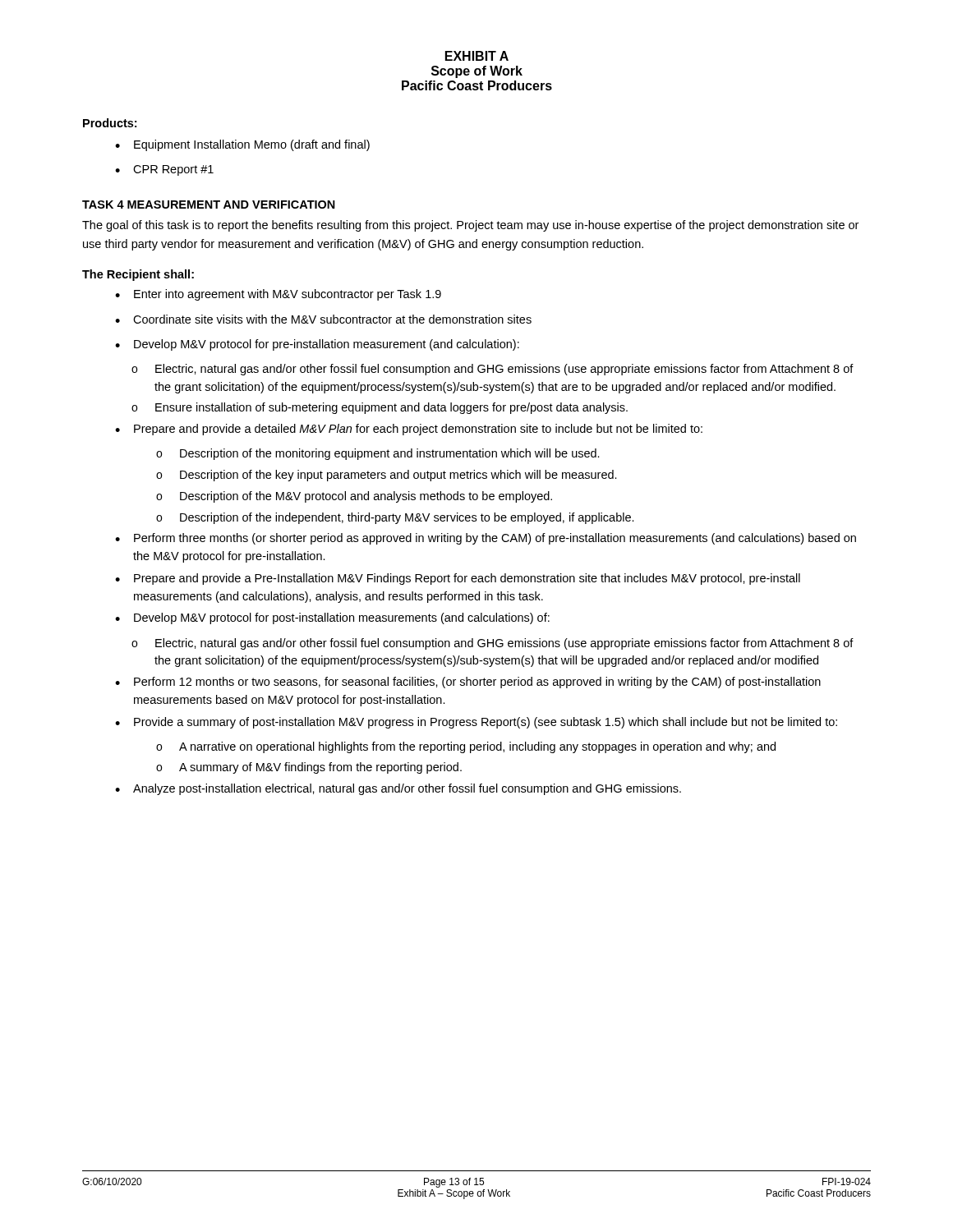This screenshot has width=953, height=1232.
Task: Locate the block of text that opens with "o Description of the independent, third-party M&V"
Action: (x=513, y=518)
